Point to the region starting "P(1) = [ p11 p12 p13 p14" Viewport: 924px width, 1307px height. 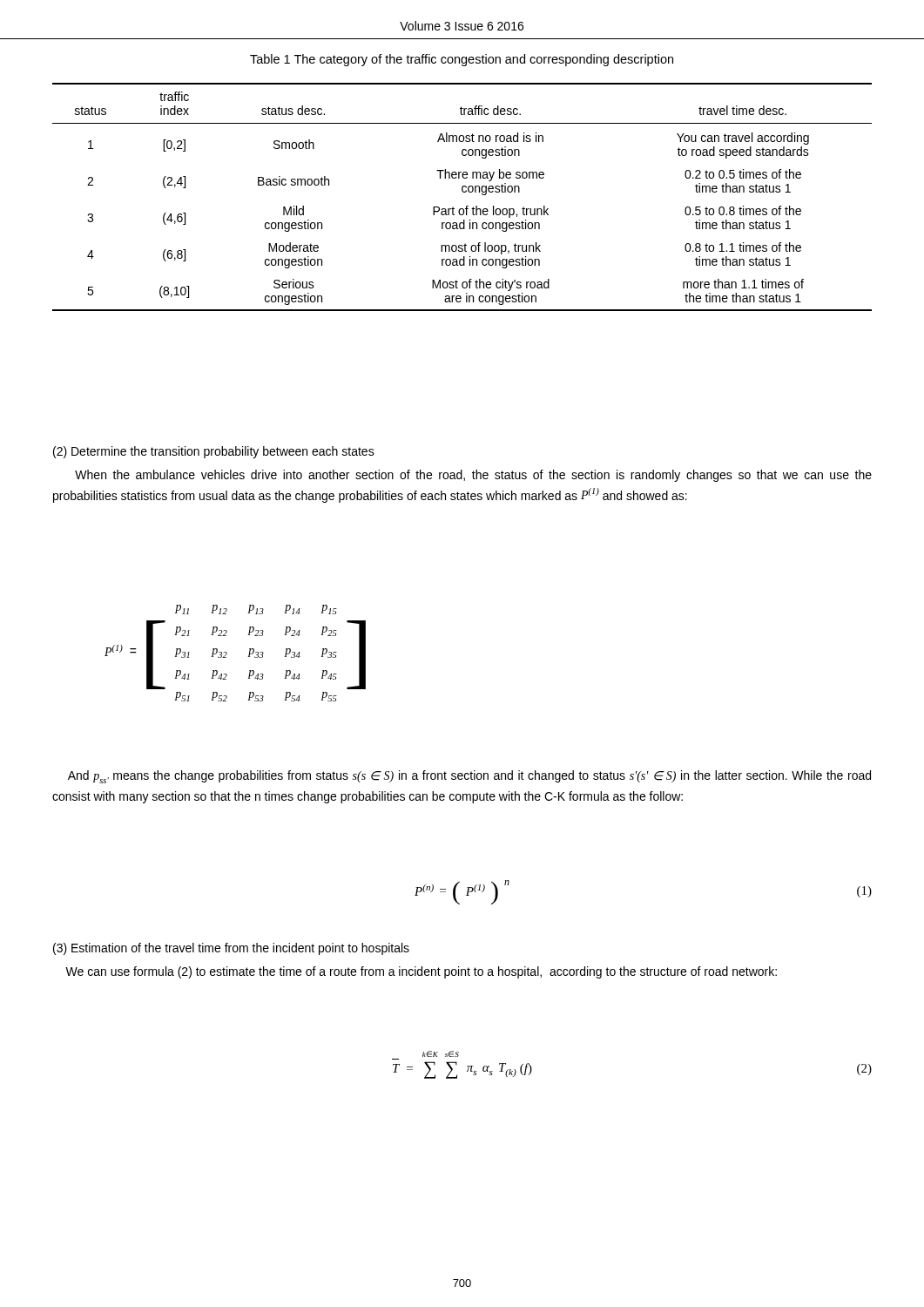coord(256,609)
